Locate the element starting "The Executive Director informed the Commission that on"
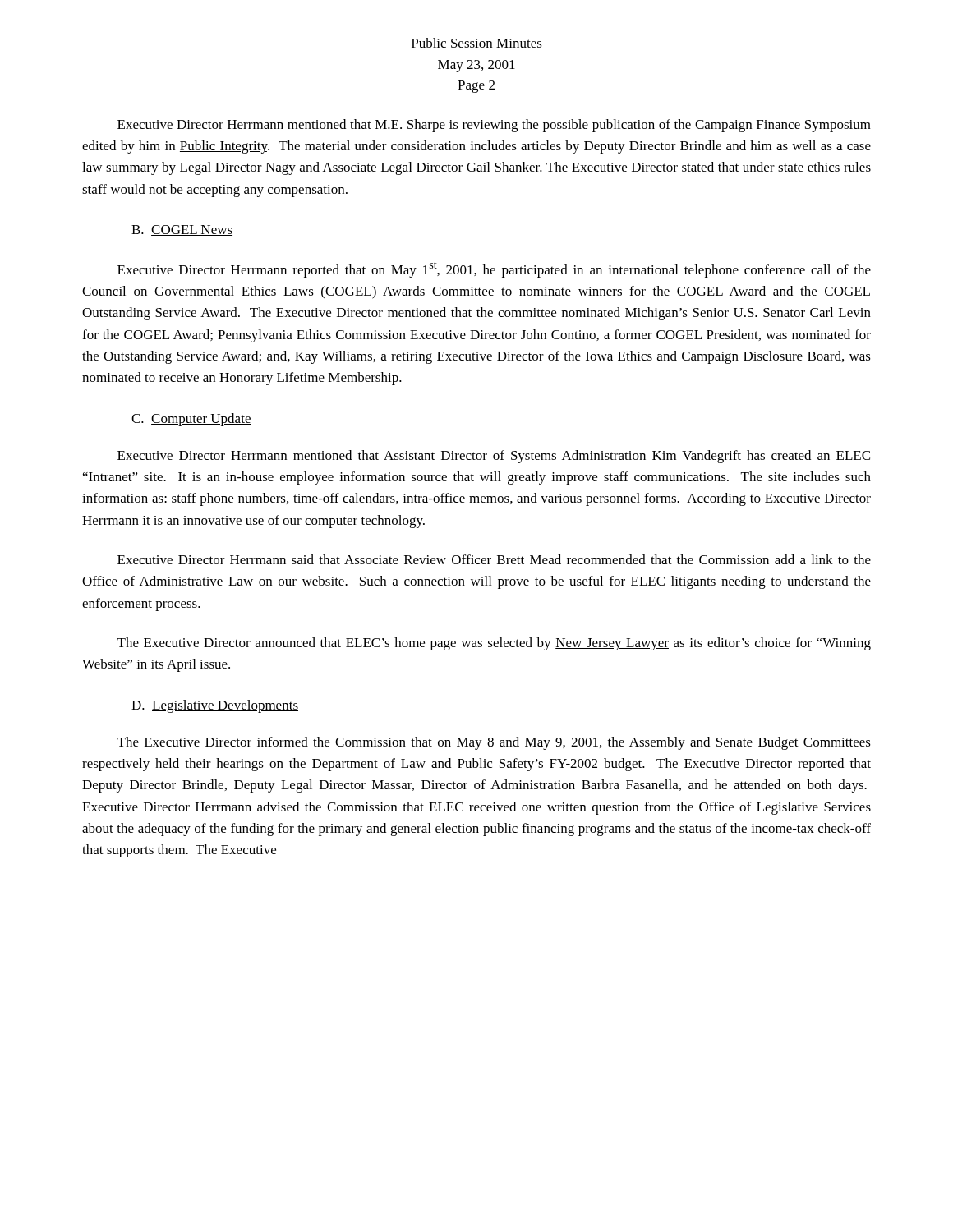 [476, 796]
